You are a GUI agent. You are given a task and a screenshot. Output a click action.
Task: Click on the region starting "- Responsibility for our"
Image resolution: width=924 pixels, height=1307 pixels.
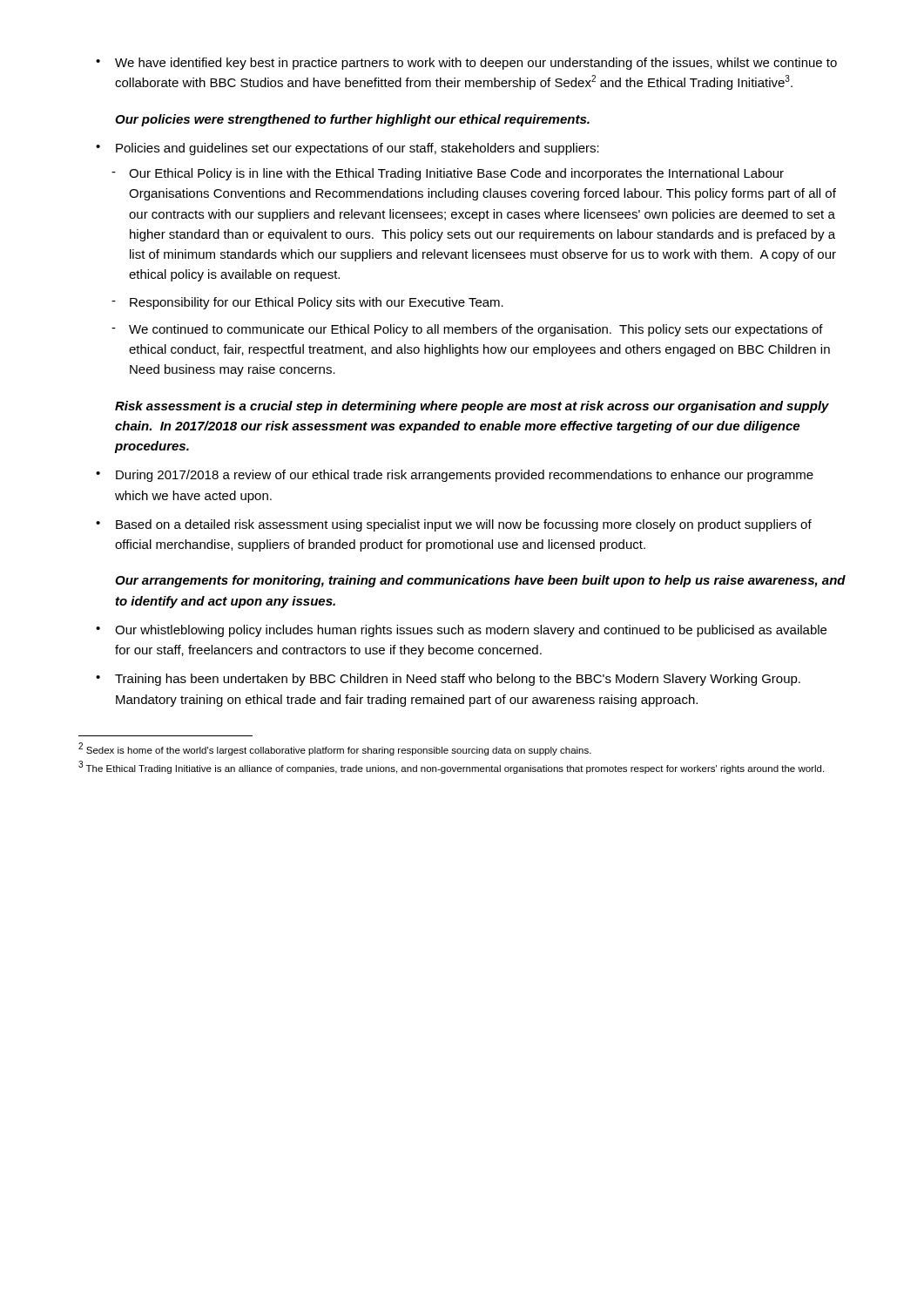click(479, 302)
